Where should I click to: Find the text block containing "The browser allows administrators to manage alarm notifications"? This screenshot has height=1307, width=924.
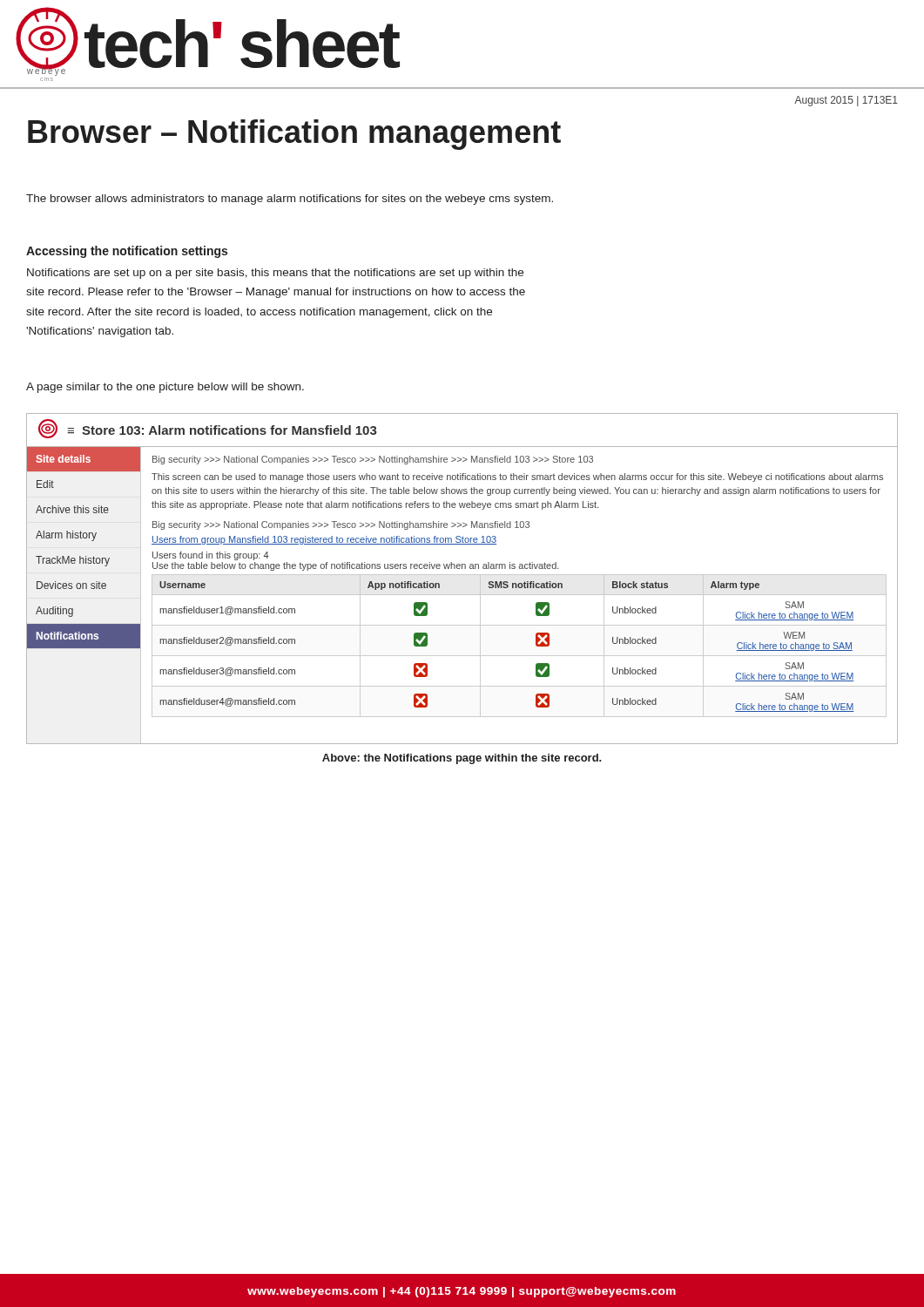[x=290, y=198]
